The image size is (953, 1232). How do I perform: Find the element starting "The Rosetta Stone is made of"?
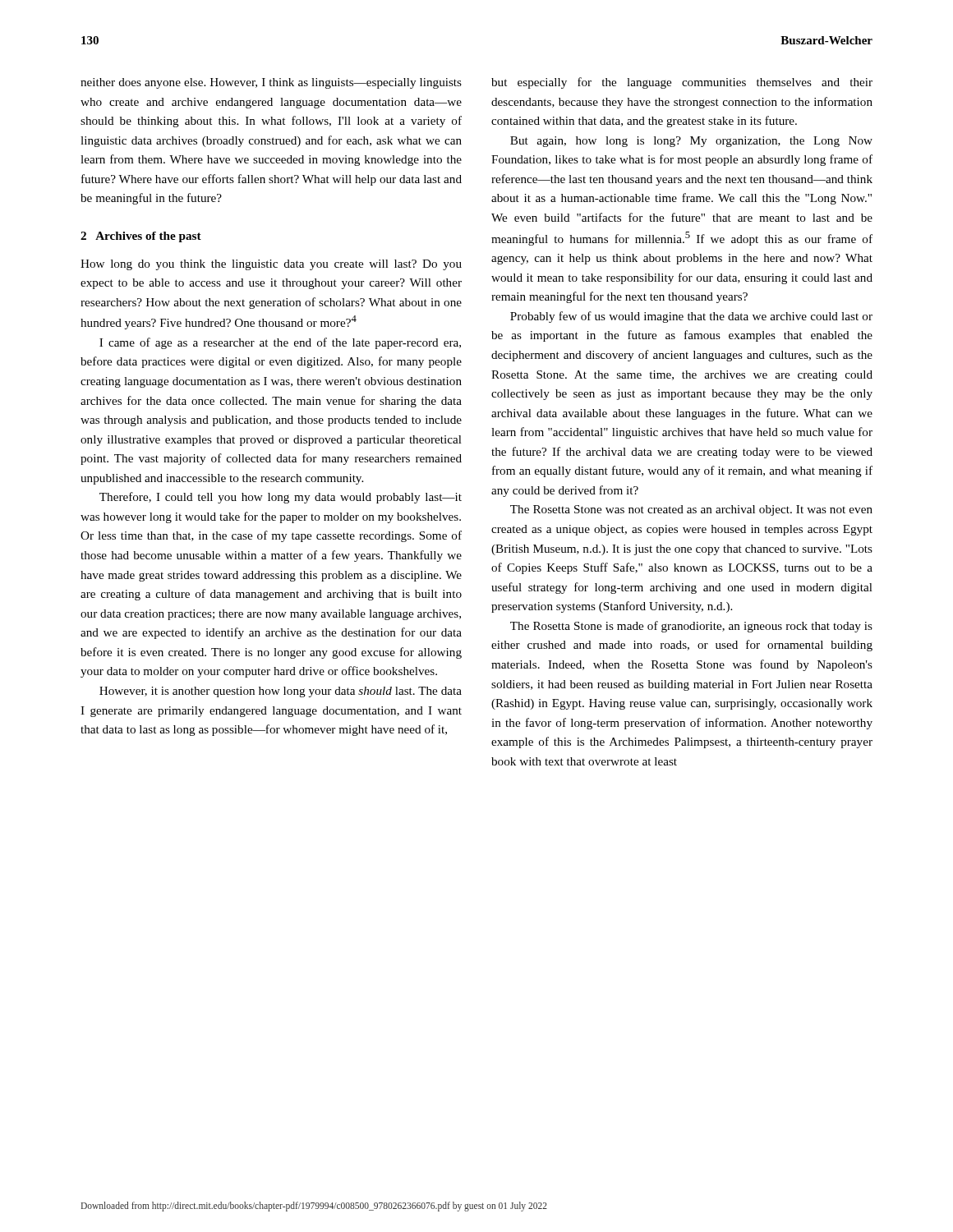(682, 693)
